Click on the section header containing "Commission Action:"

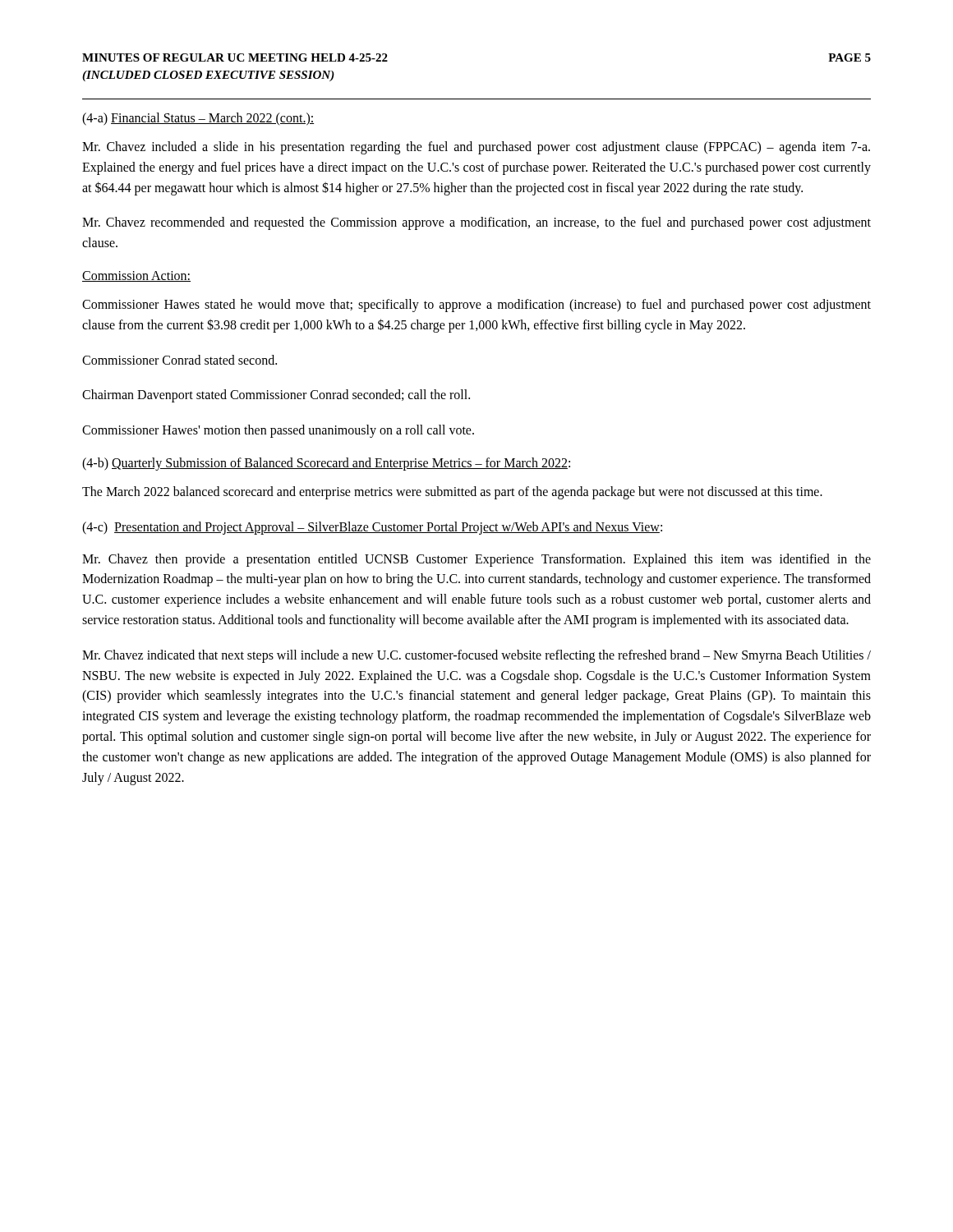[136, 276]
